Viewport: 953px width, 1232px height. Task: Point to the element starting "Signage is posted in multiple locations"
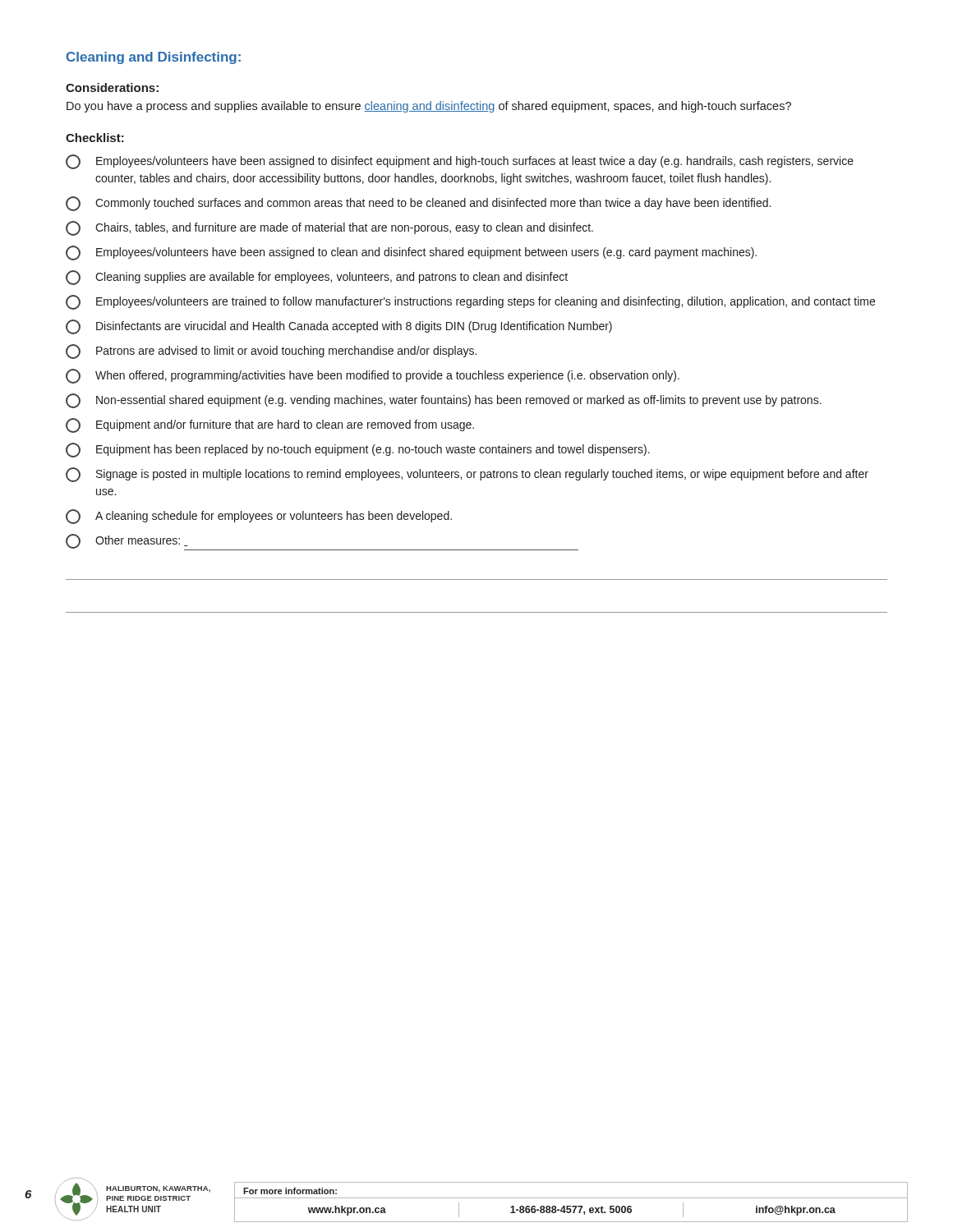pyautogui.click(x=476, y=483)
